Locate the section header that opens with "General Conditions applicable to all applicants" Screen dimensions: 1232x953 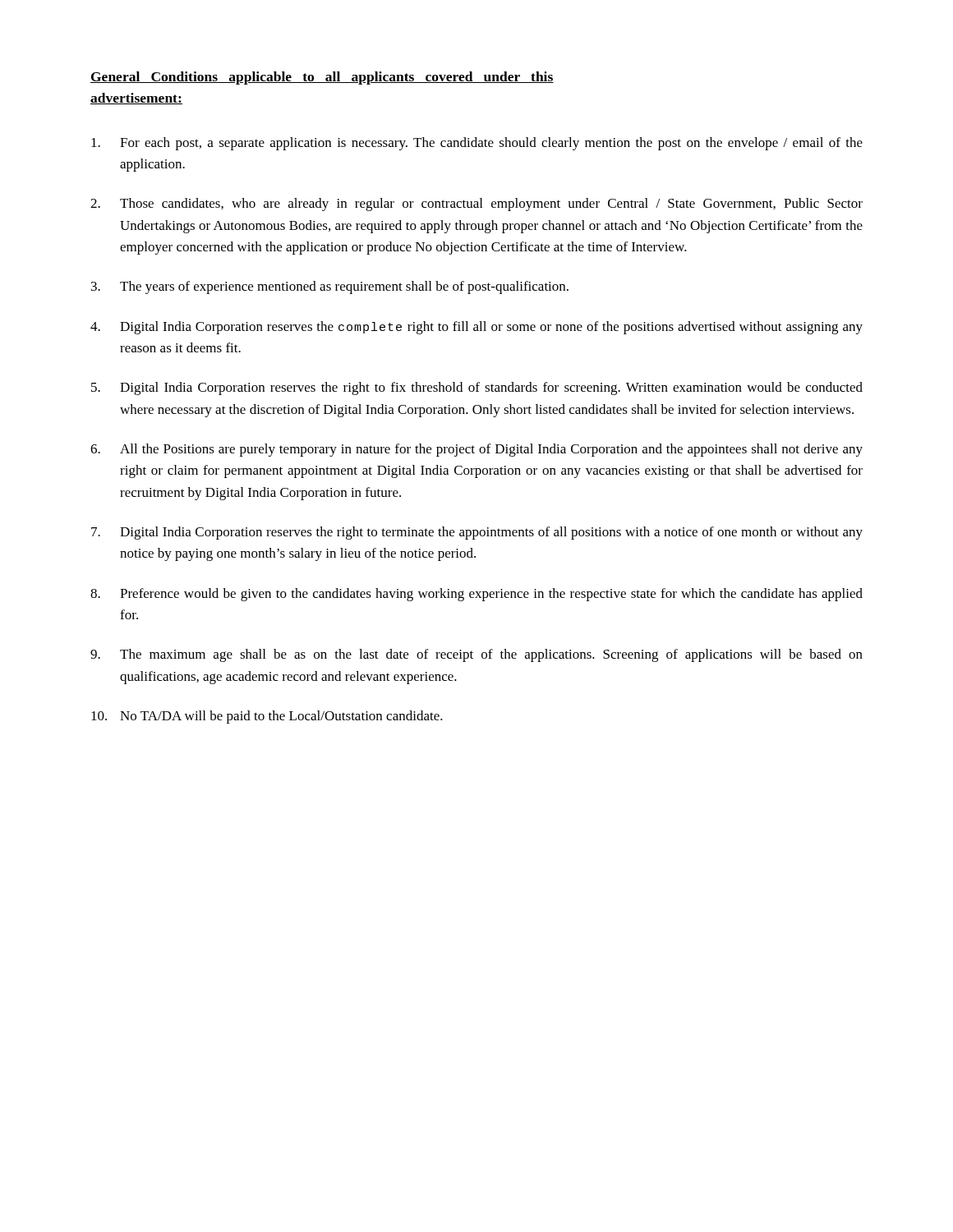pyautogui.click(x=322, y=87)
